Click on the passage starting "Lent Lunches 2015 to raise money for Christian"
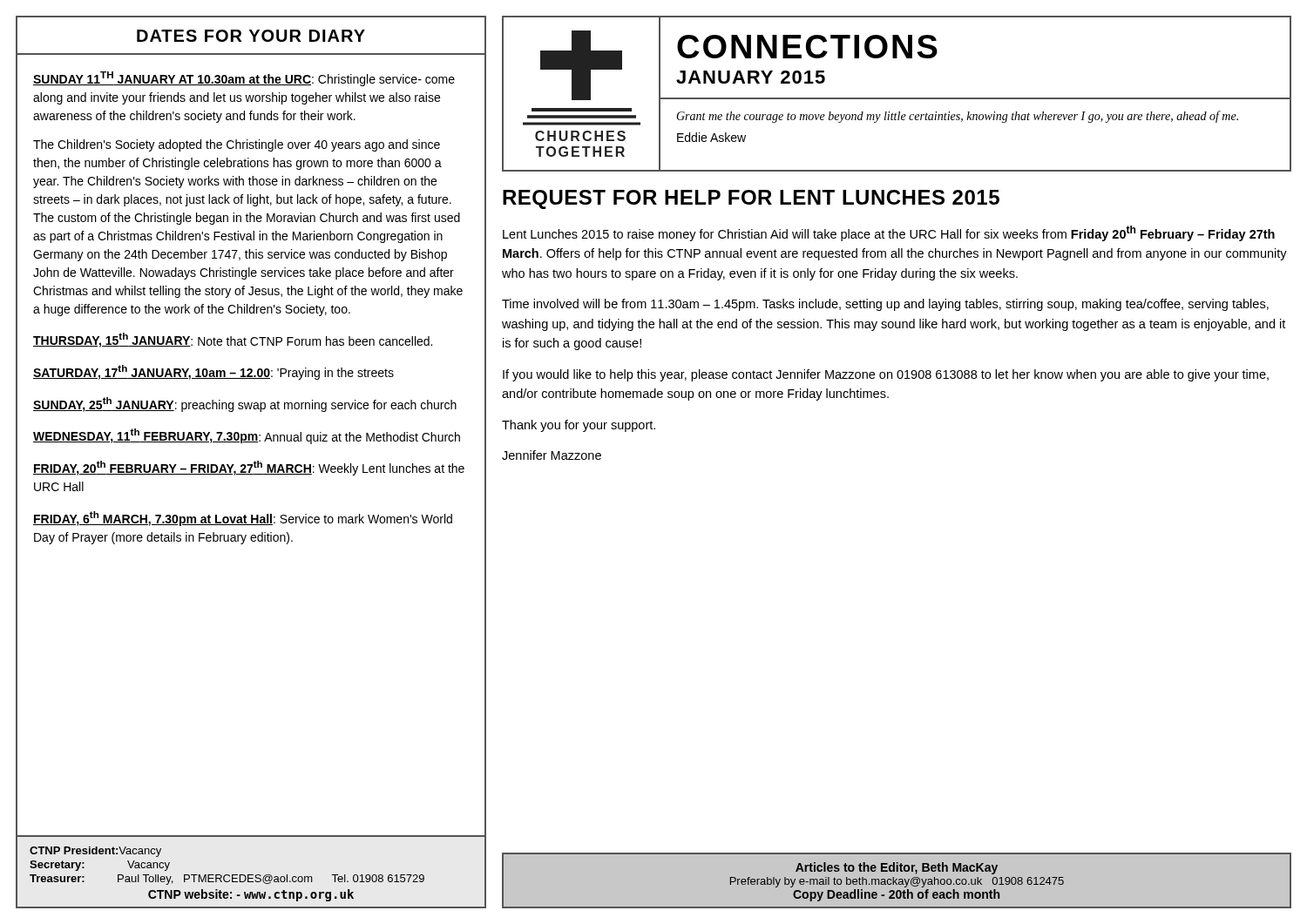This screenshot has height=924, width=1307. click(894, 252)
